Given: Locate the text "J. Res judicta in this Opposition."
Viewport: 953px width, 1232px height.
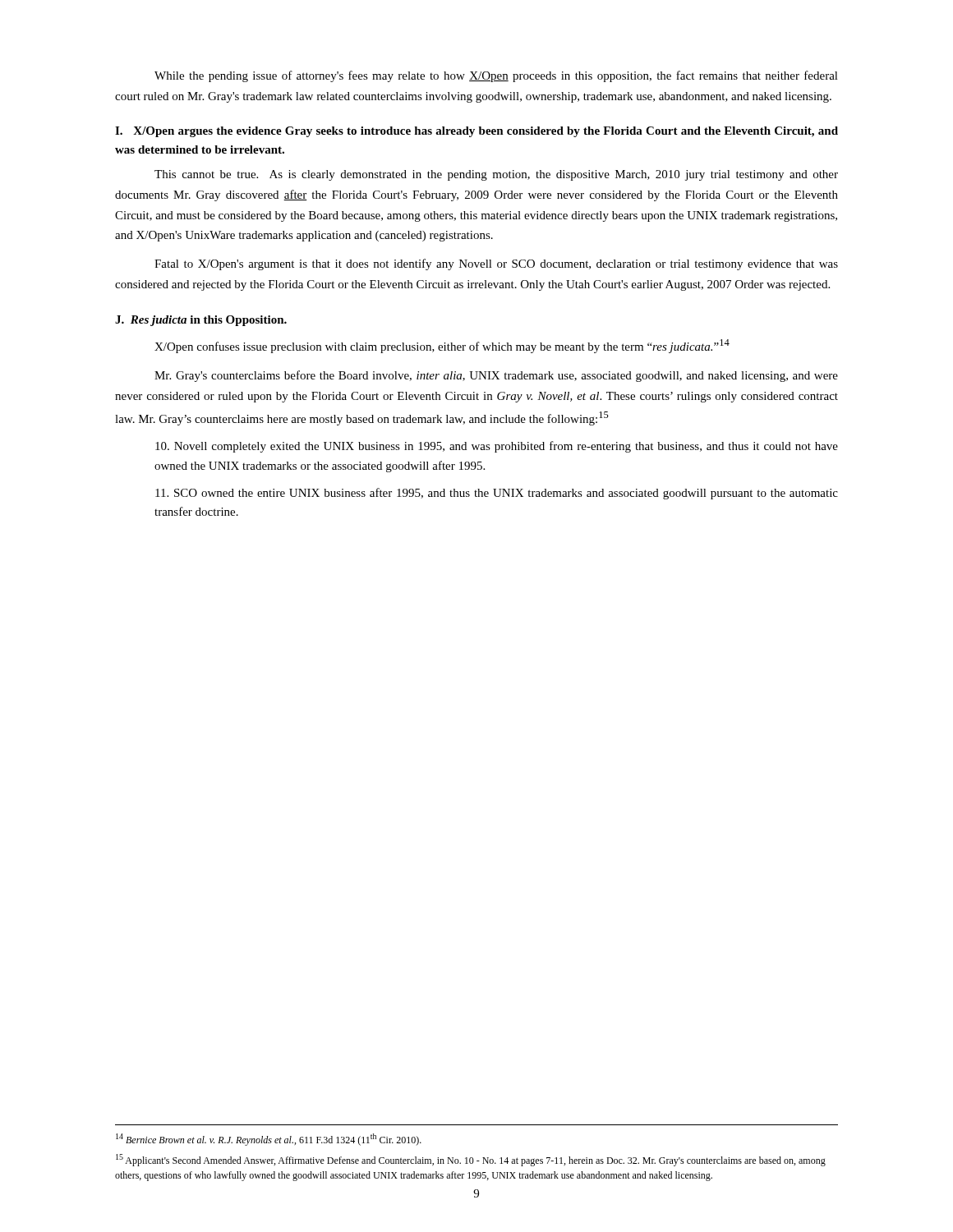Looking at the screenshot, I should click(201, 319).
